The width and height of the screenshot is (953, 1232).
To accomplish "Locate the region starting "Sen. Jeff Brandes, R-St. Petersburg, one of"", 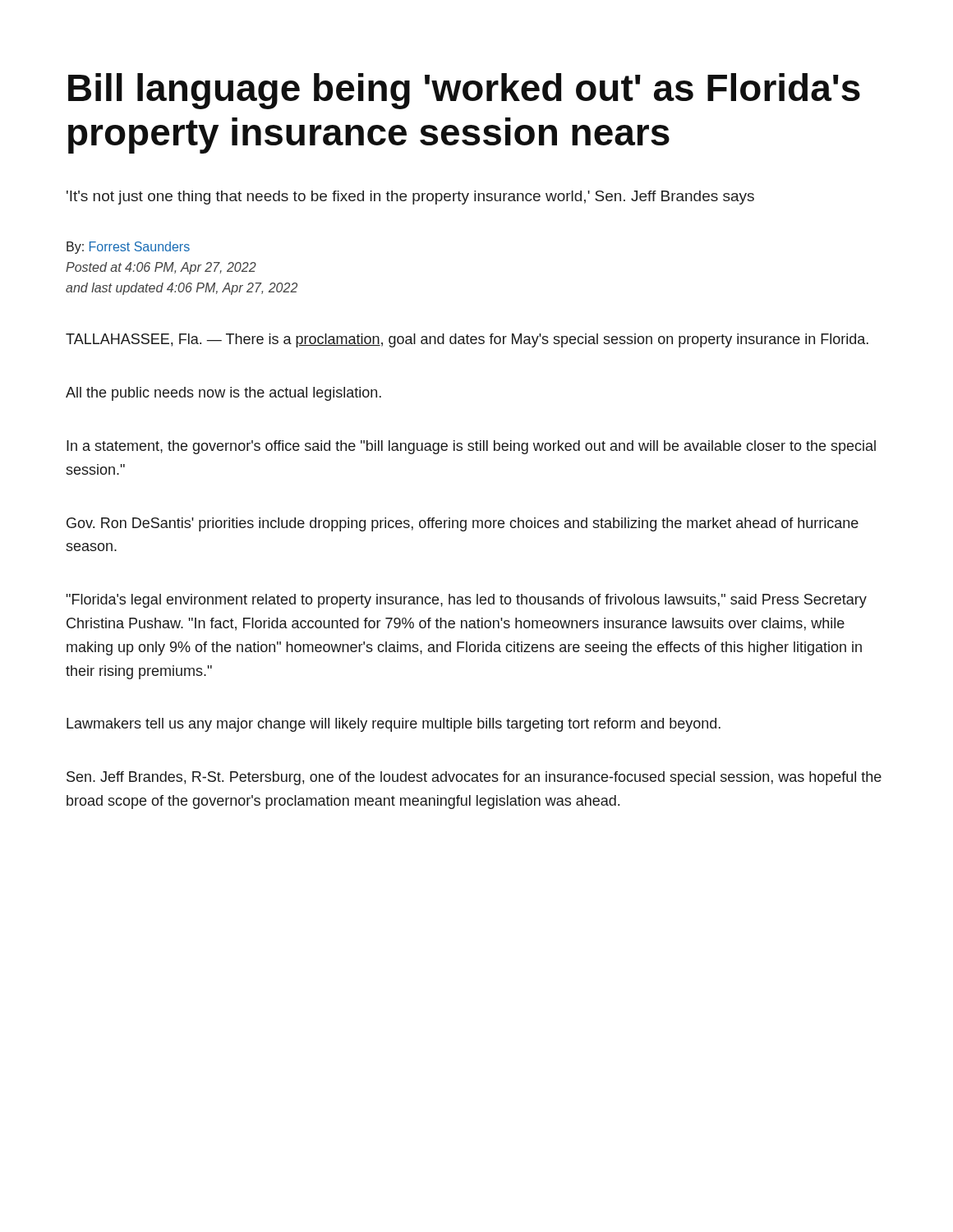I will click(474, 789).
